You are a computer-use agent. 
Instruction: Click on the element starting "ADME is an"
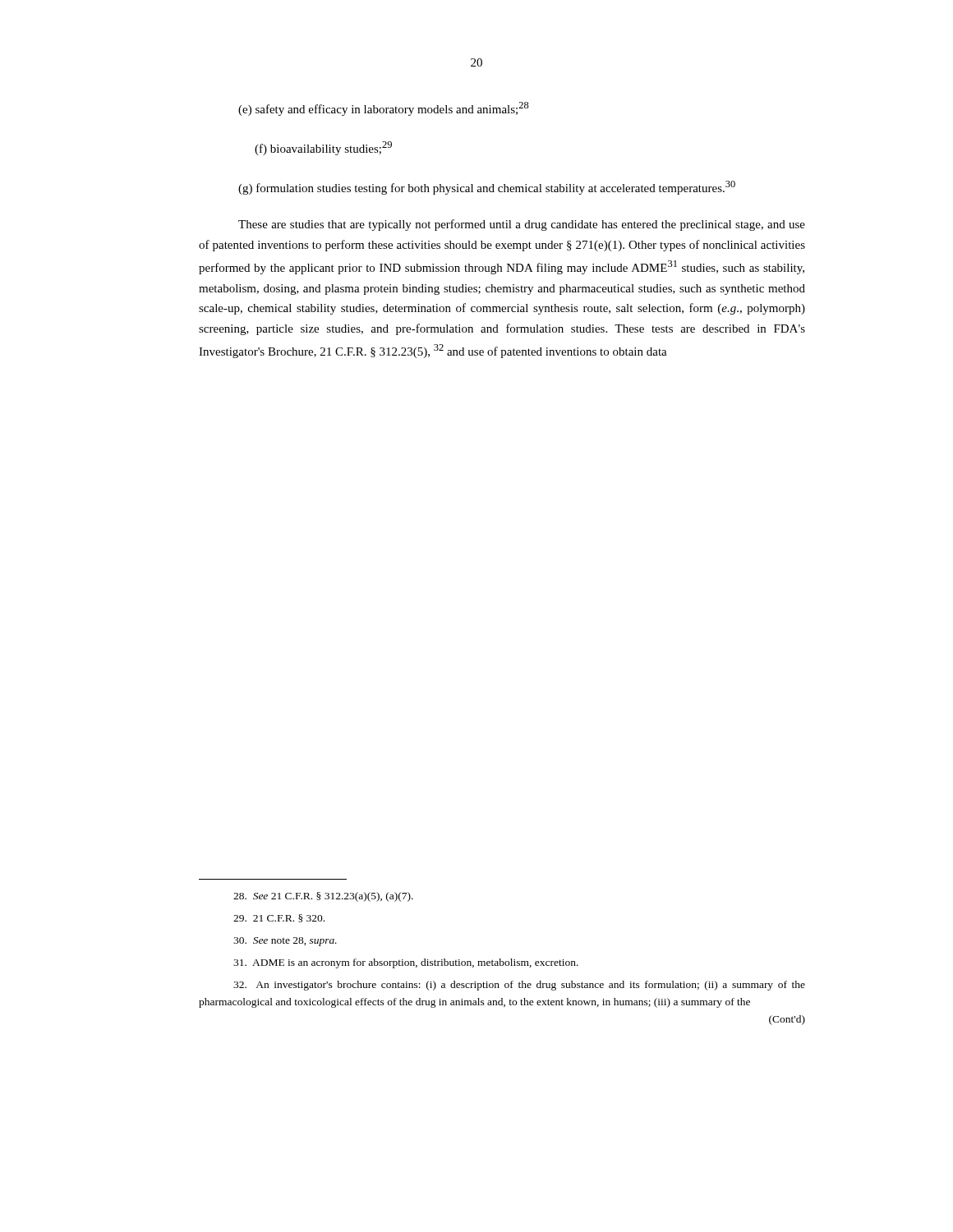pyautogui.click(x=406, y=962)
